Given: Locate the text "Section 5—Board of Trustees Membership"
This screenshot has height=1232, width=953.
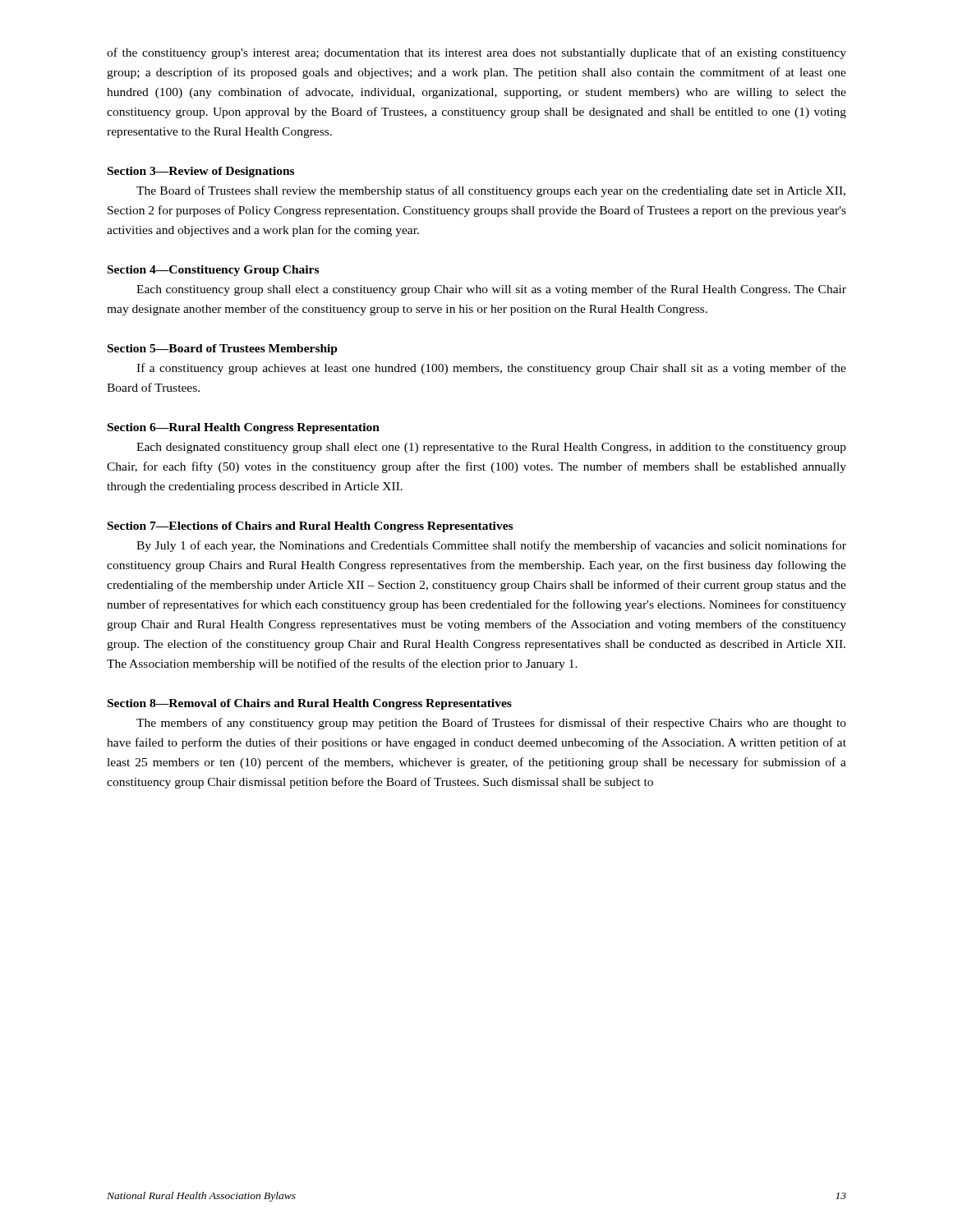Looking at the screenshot, I should pos(223,349).
